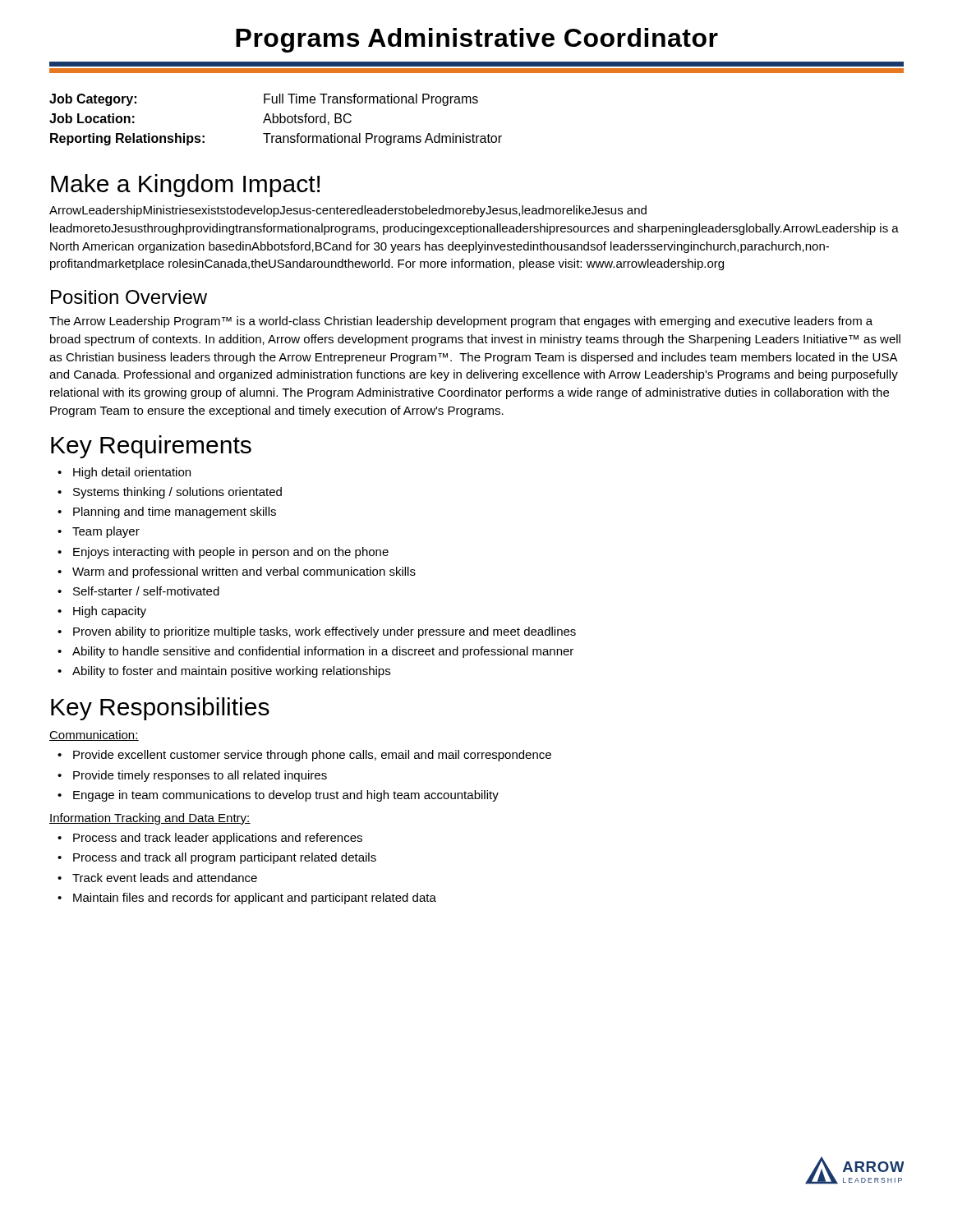
Task: Locate the list item containing "Enjoys interacting with people in"
Action: click(231, 551)
